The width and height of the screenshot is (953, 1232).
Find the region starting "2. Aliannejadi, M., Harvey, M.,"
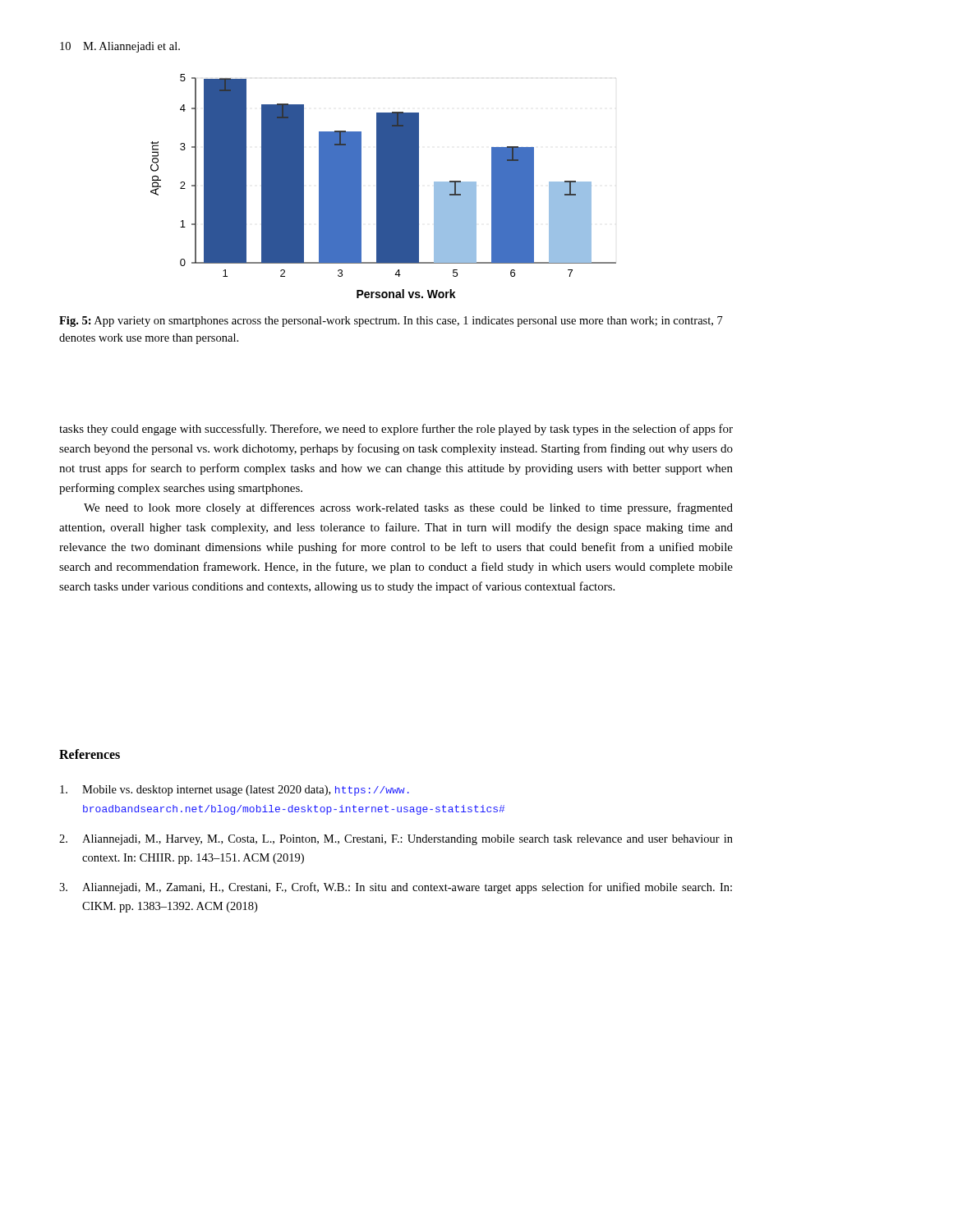(396, 848)
